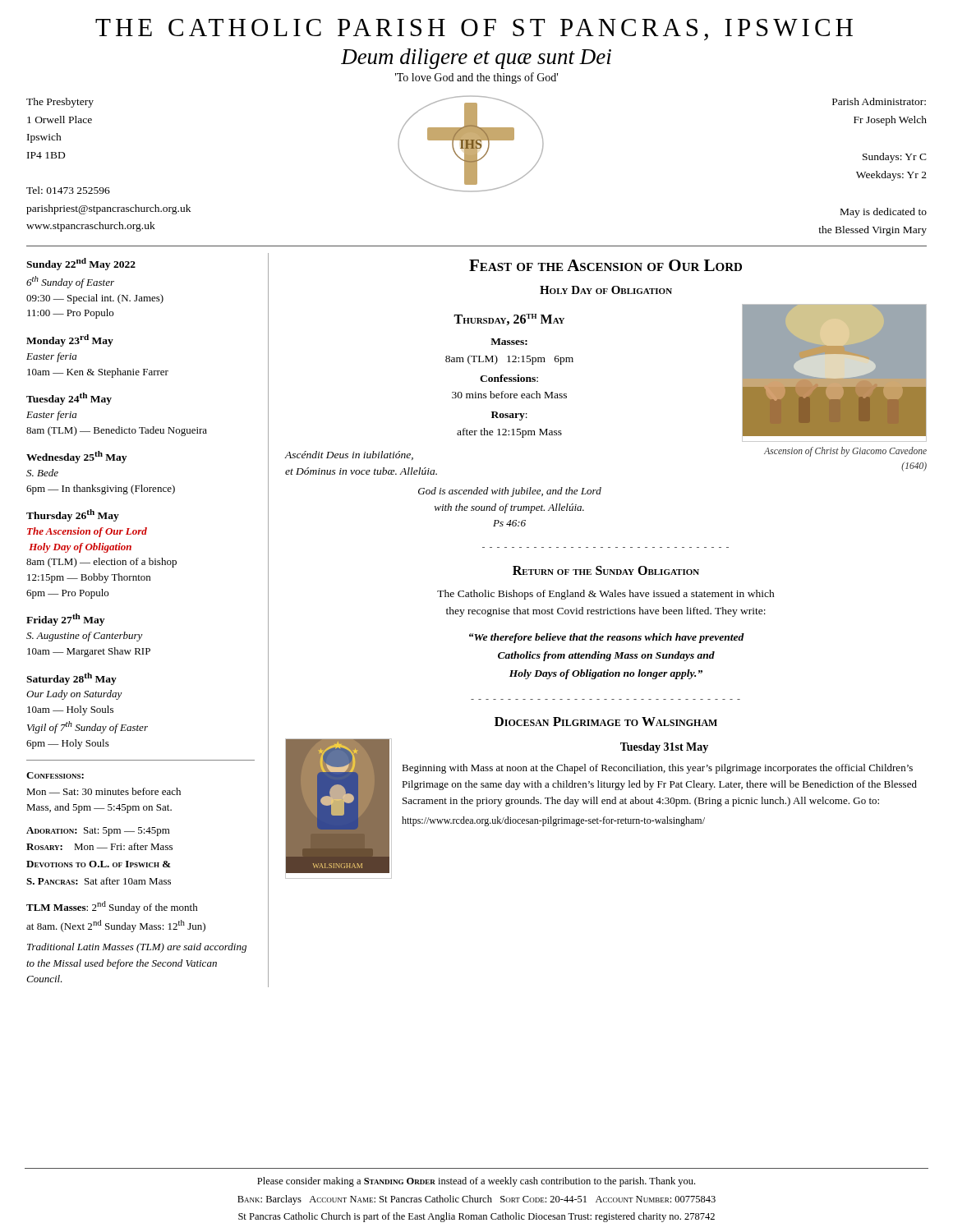Navigate to the text starting "Thursday 26th May The Ascension"
The width and height of the screenshot is (953, 1232).
click(x=102, y=553)
